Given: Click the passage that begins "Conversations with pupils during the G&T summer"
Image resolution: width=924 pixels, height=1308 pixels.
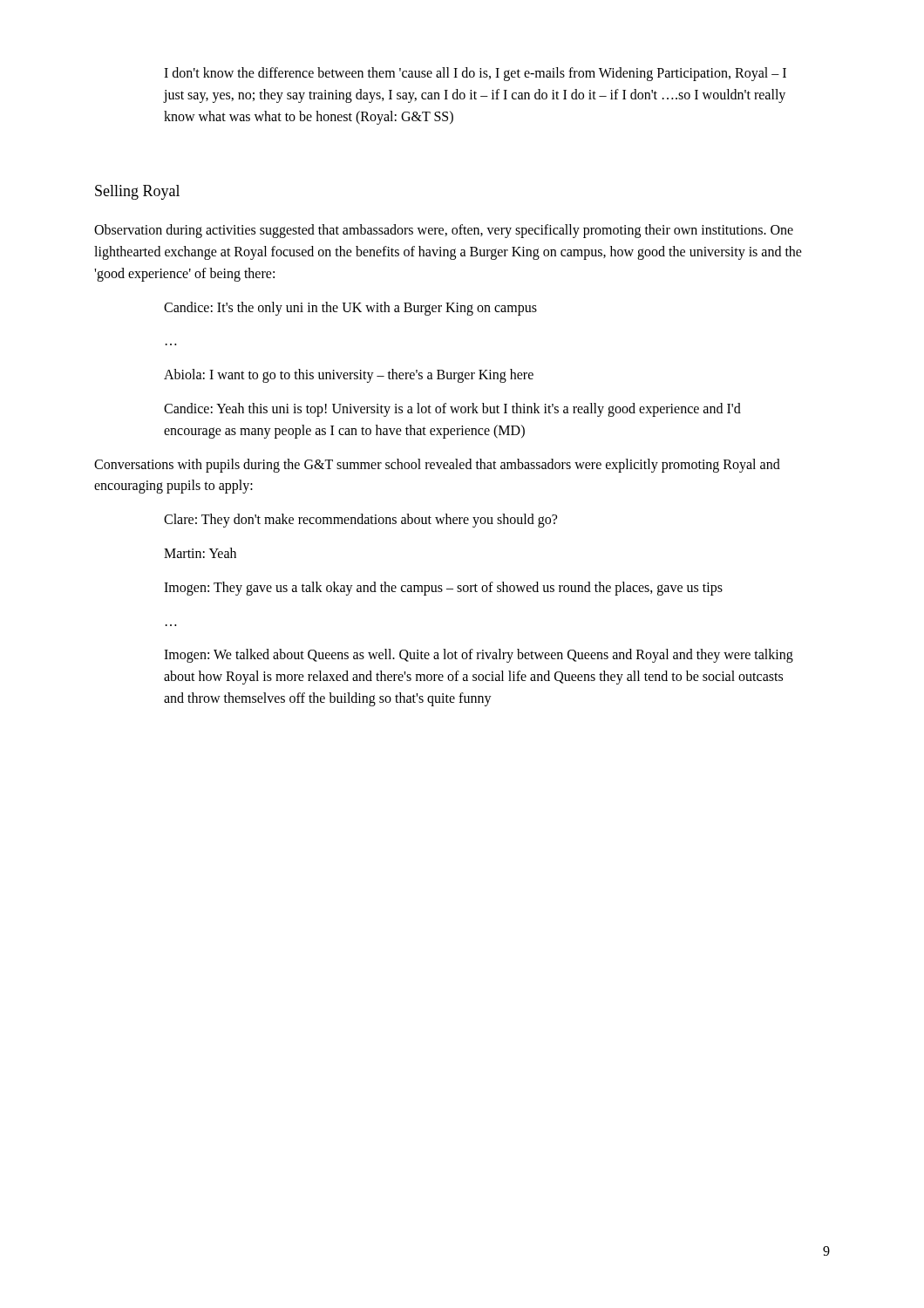Looking at the screenshot, I should [462, 476].
